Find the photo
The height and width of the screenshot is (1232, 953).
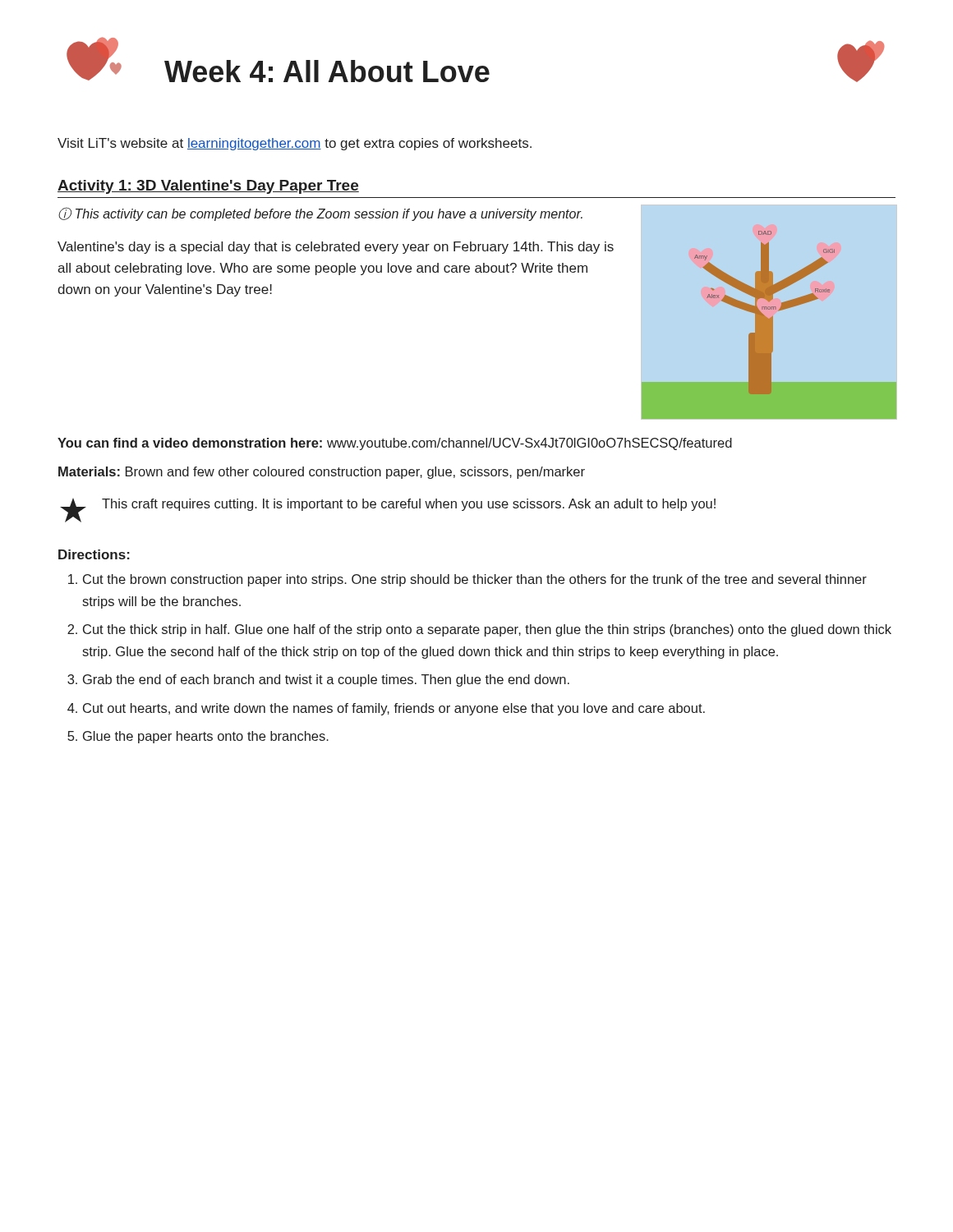coord(768,311)
